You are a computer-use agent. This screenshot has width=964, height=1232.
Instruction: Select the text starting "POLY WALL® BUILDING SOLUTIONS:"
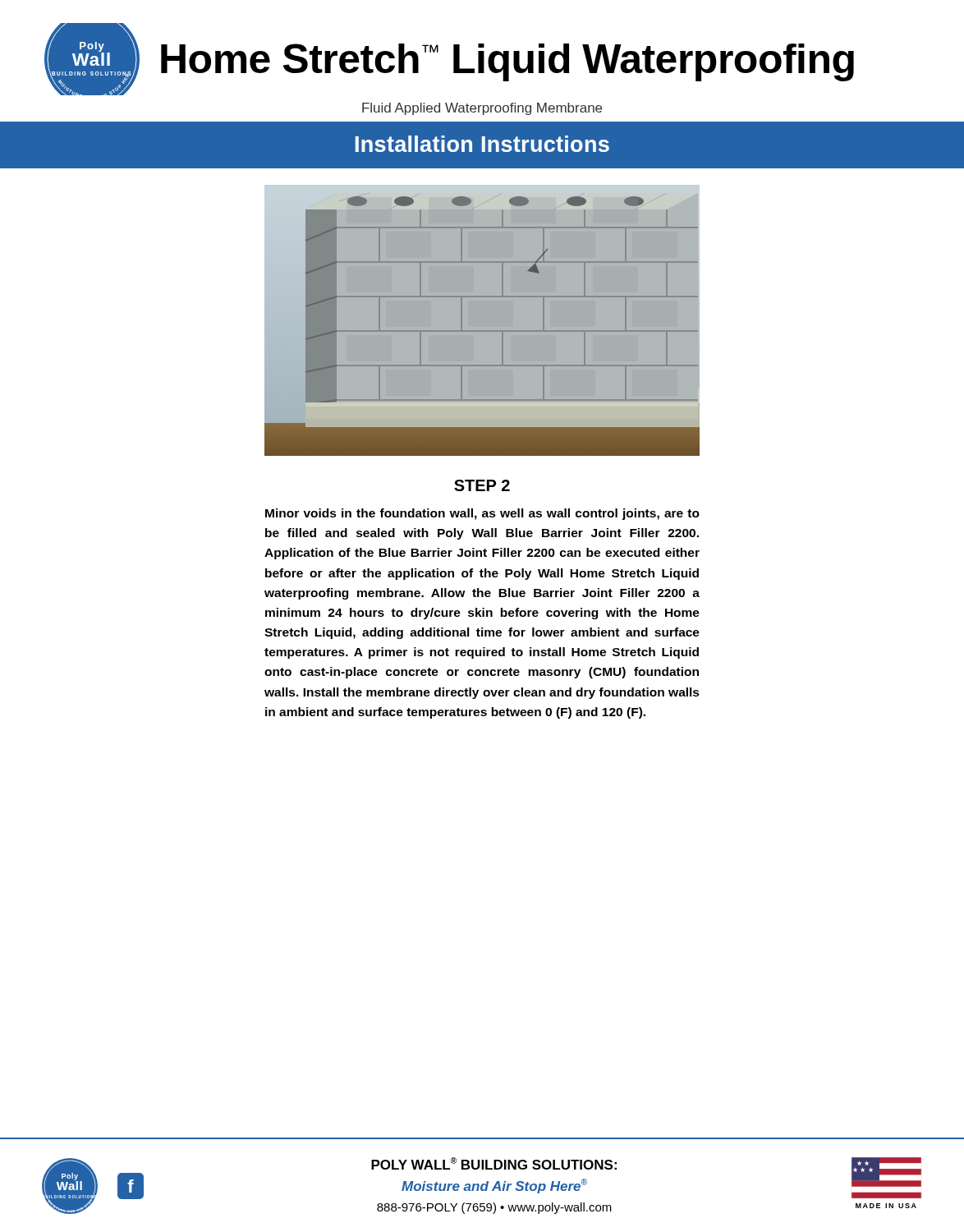[494, 1186]
